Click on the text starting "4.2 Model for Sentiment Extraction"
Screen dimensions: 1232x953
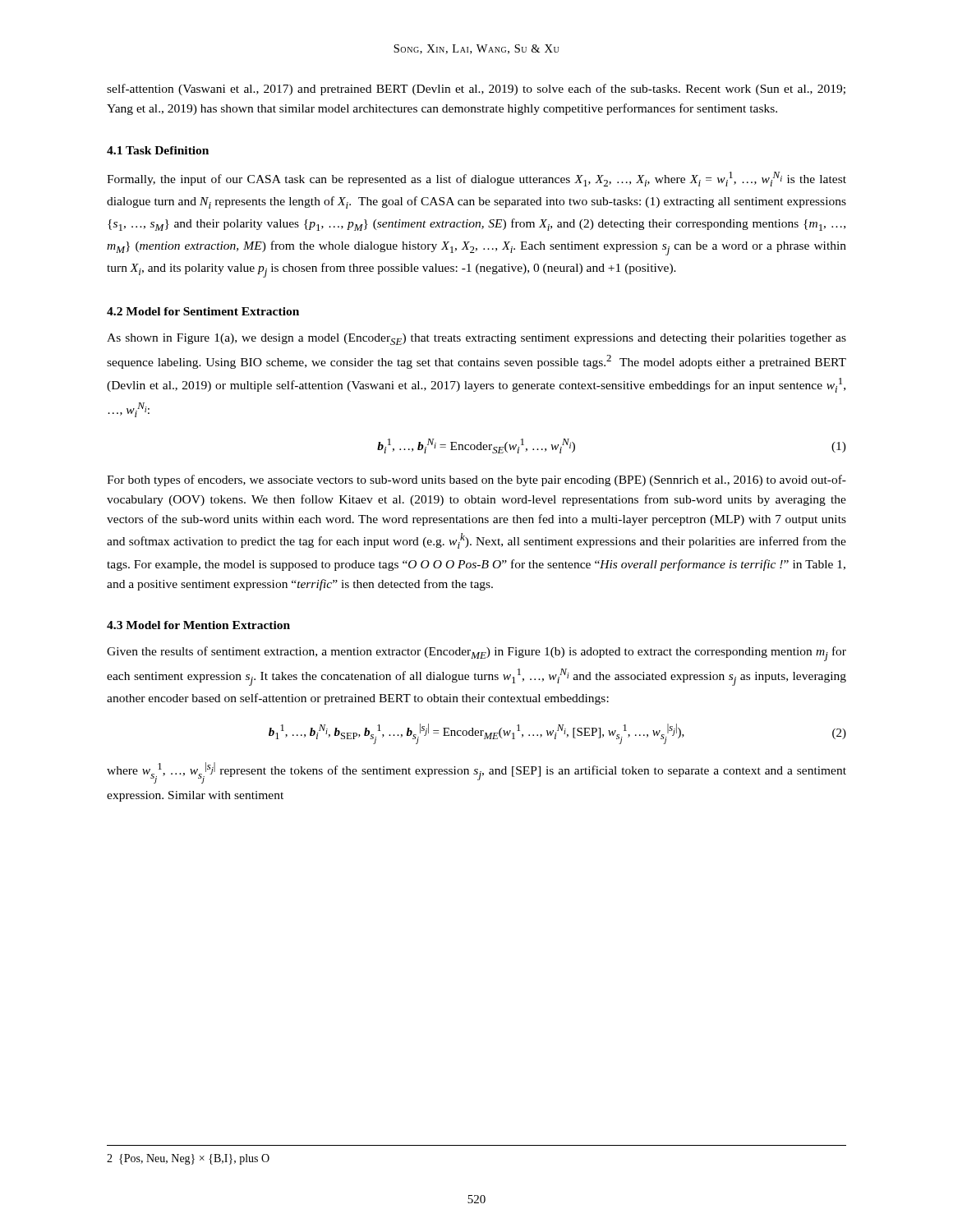coord(203,311)
